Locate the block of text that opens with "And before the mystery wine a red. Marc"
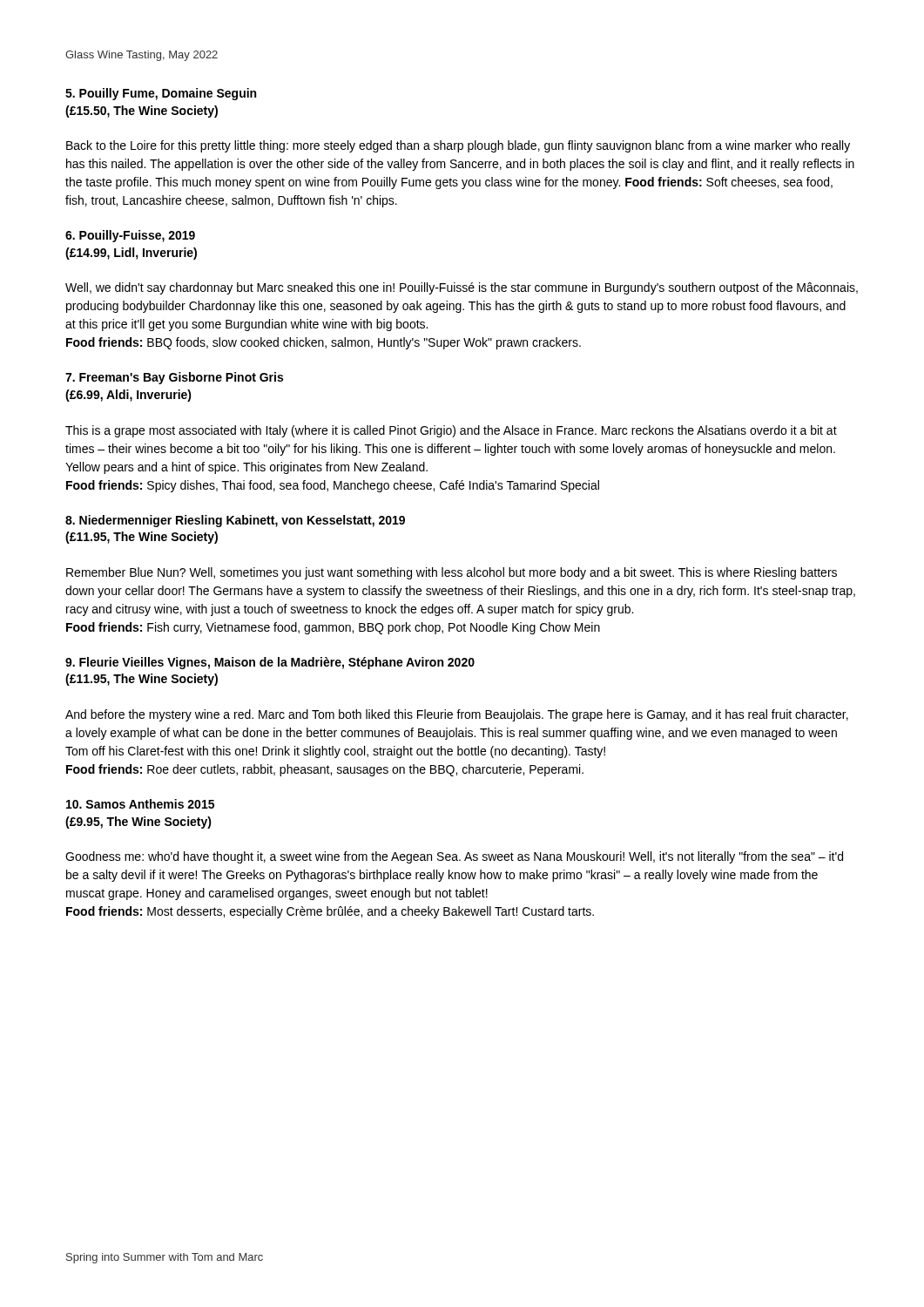 point(462,742)
